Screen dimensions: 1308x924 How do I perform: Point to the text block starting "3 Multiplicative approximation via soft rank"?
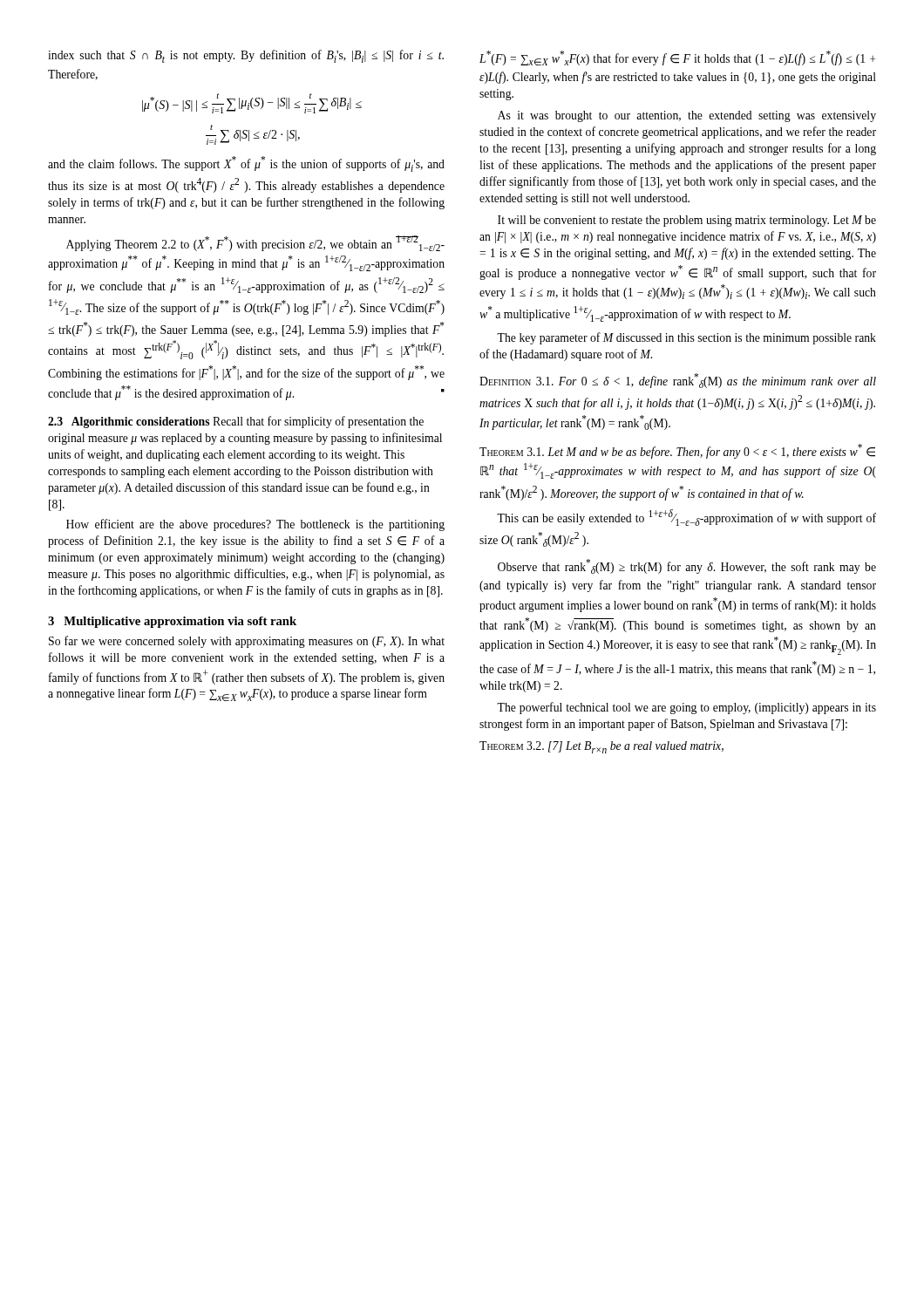click(172, 621)
